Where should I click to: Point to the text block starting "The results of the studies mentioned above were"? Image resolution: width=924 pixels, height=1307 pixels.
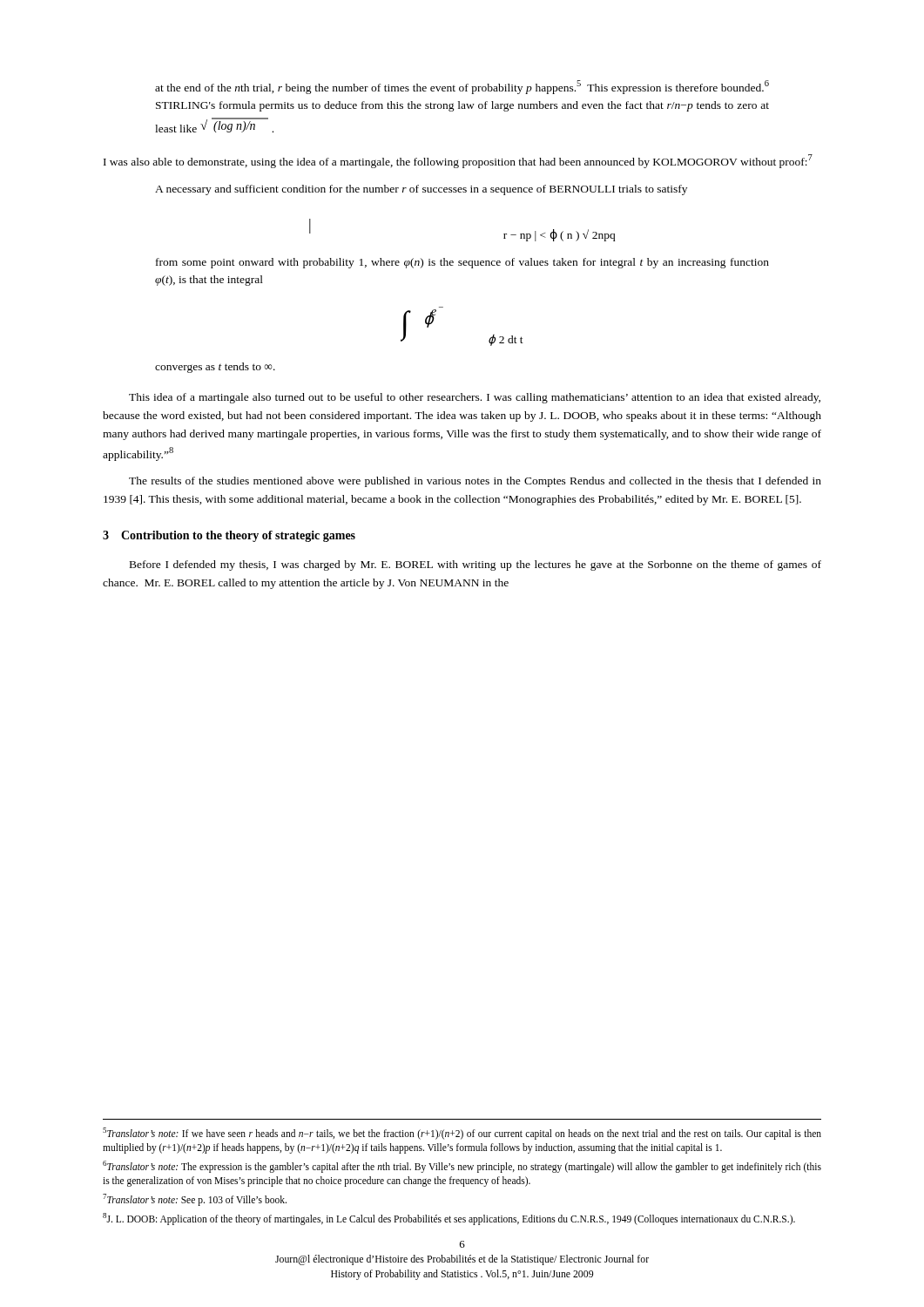462,490
